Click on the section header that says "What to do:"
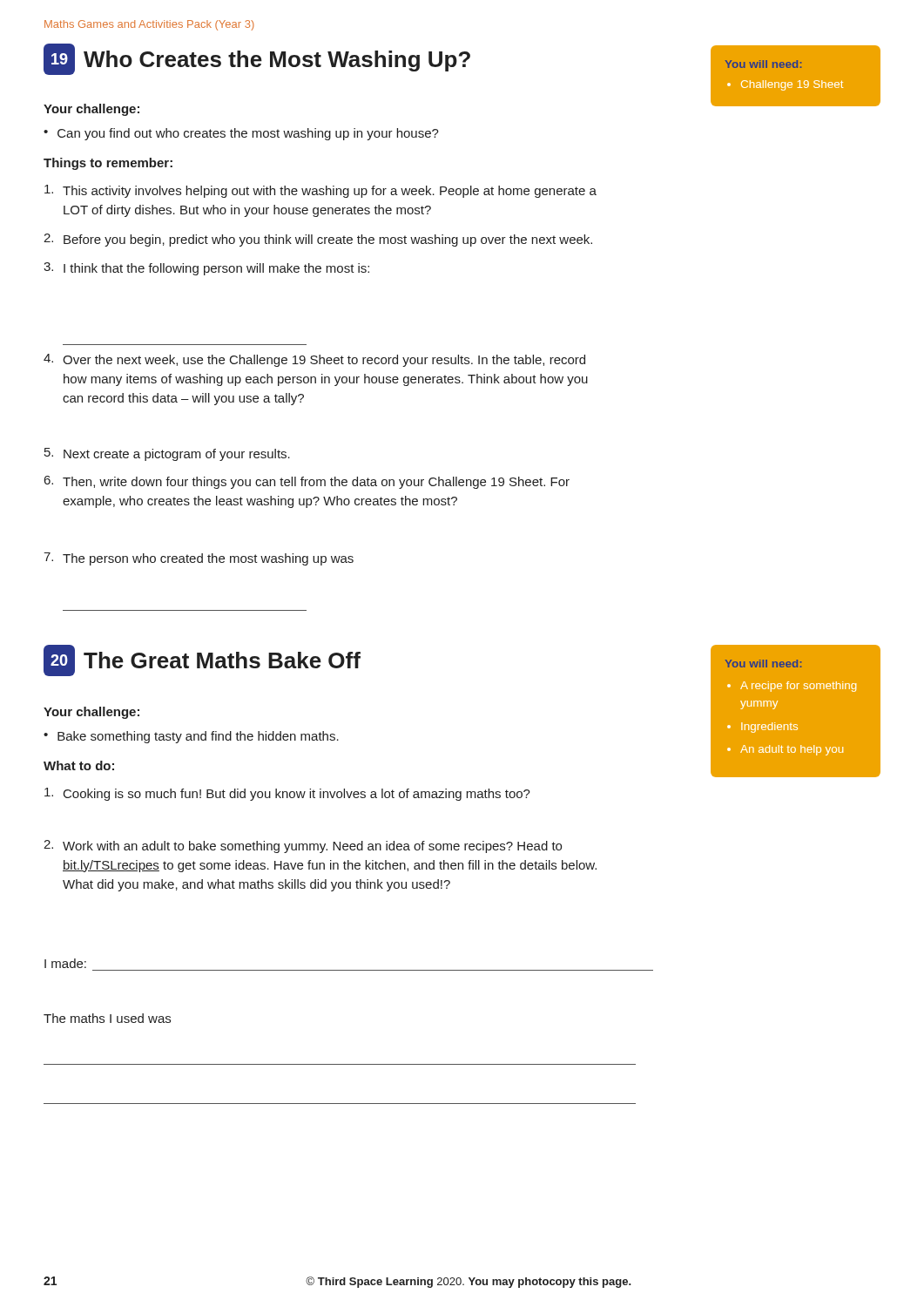This screenshot has height=1307, width=924. 79,765
